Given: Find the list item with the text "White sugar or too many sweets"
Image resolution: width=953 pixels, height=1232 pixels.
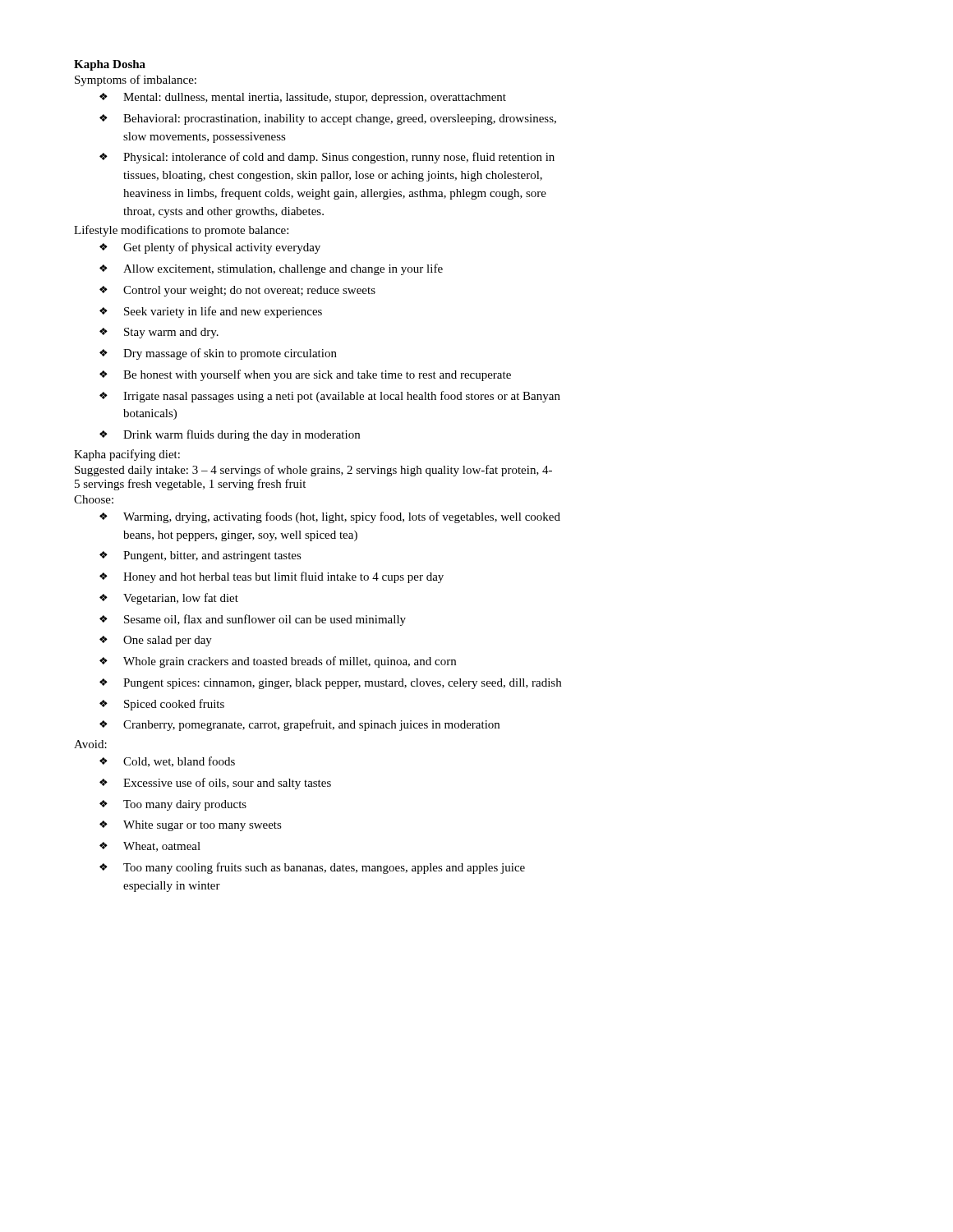Looking at the screenshot, I should tap(202, 825).
